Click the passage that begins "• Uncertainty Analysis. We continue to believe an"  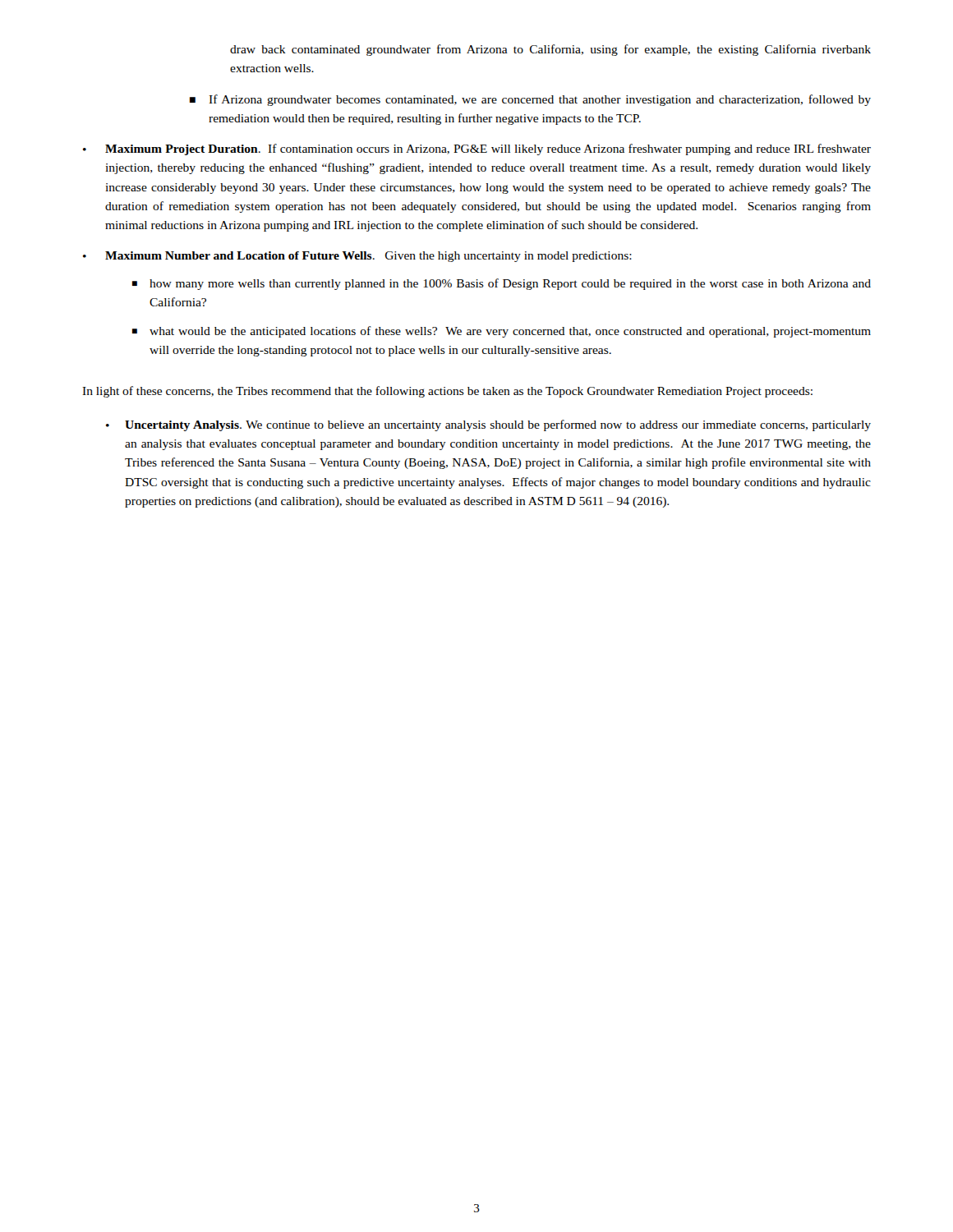coord(488,462)
